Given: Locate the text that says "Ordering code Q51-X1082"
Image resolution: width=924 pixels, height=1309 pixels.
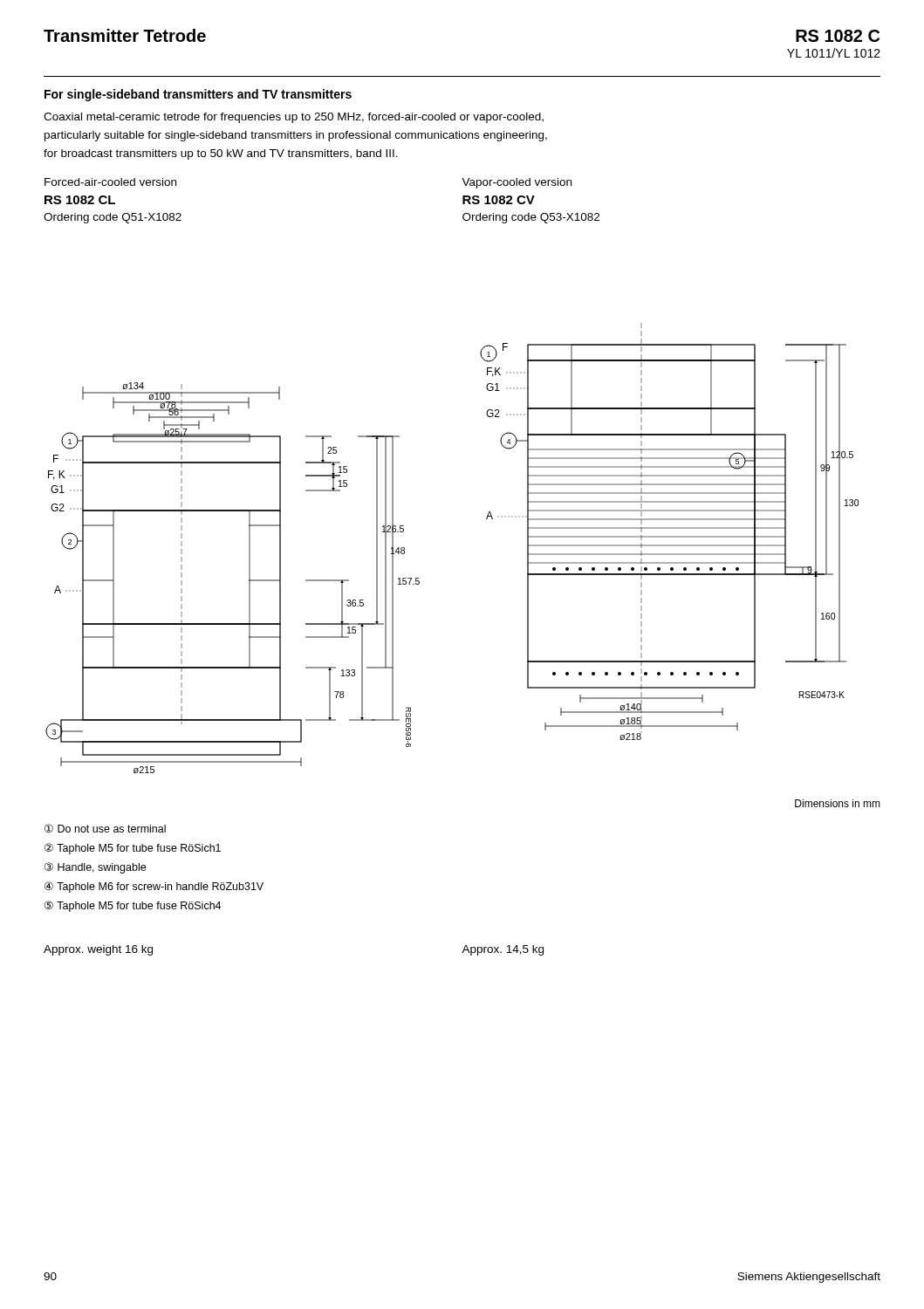Looking at the screenshot, I should (x=113, y=217).
